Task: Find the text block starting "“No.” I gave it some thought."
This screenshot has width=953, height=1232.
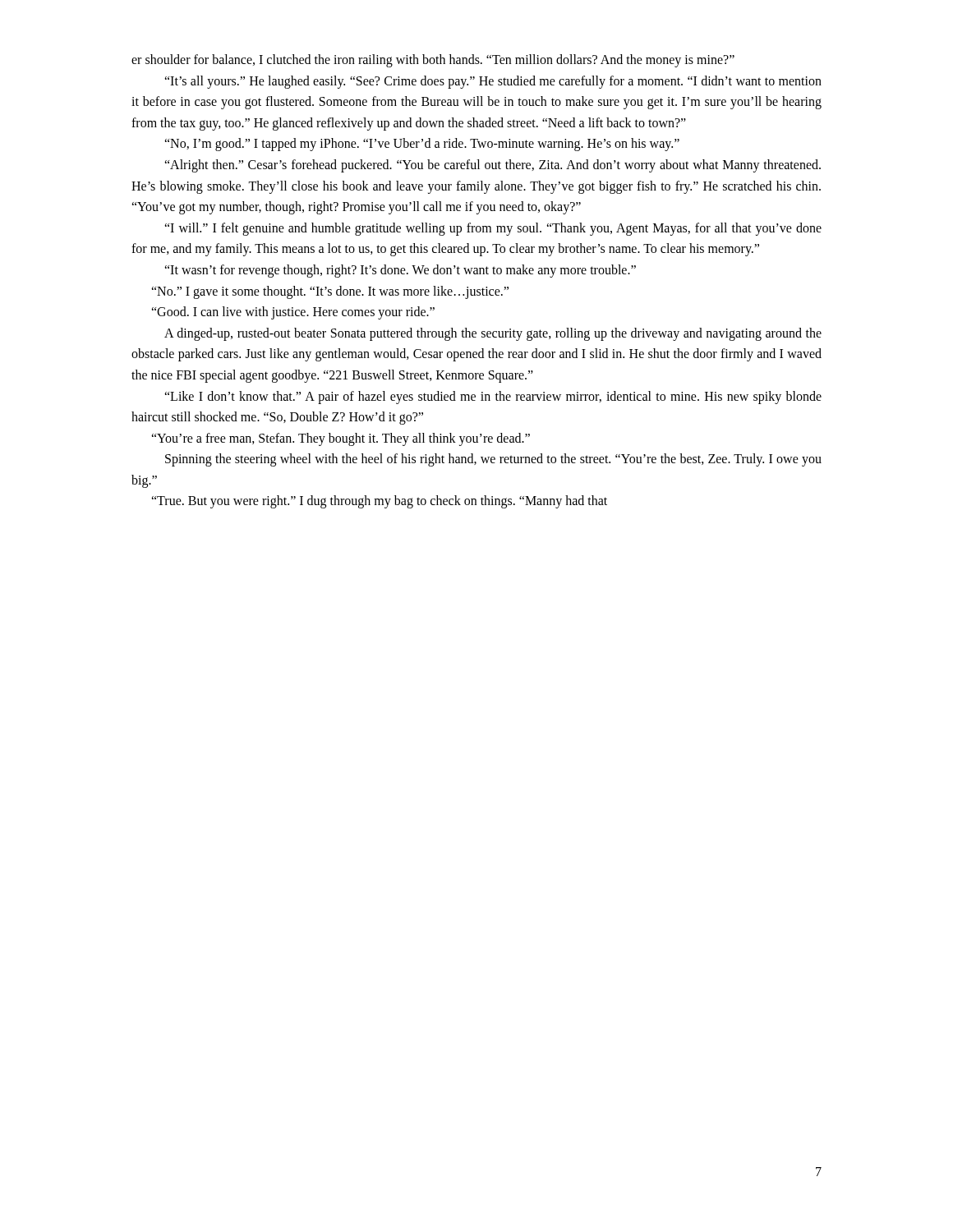Action: [476, 291]
